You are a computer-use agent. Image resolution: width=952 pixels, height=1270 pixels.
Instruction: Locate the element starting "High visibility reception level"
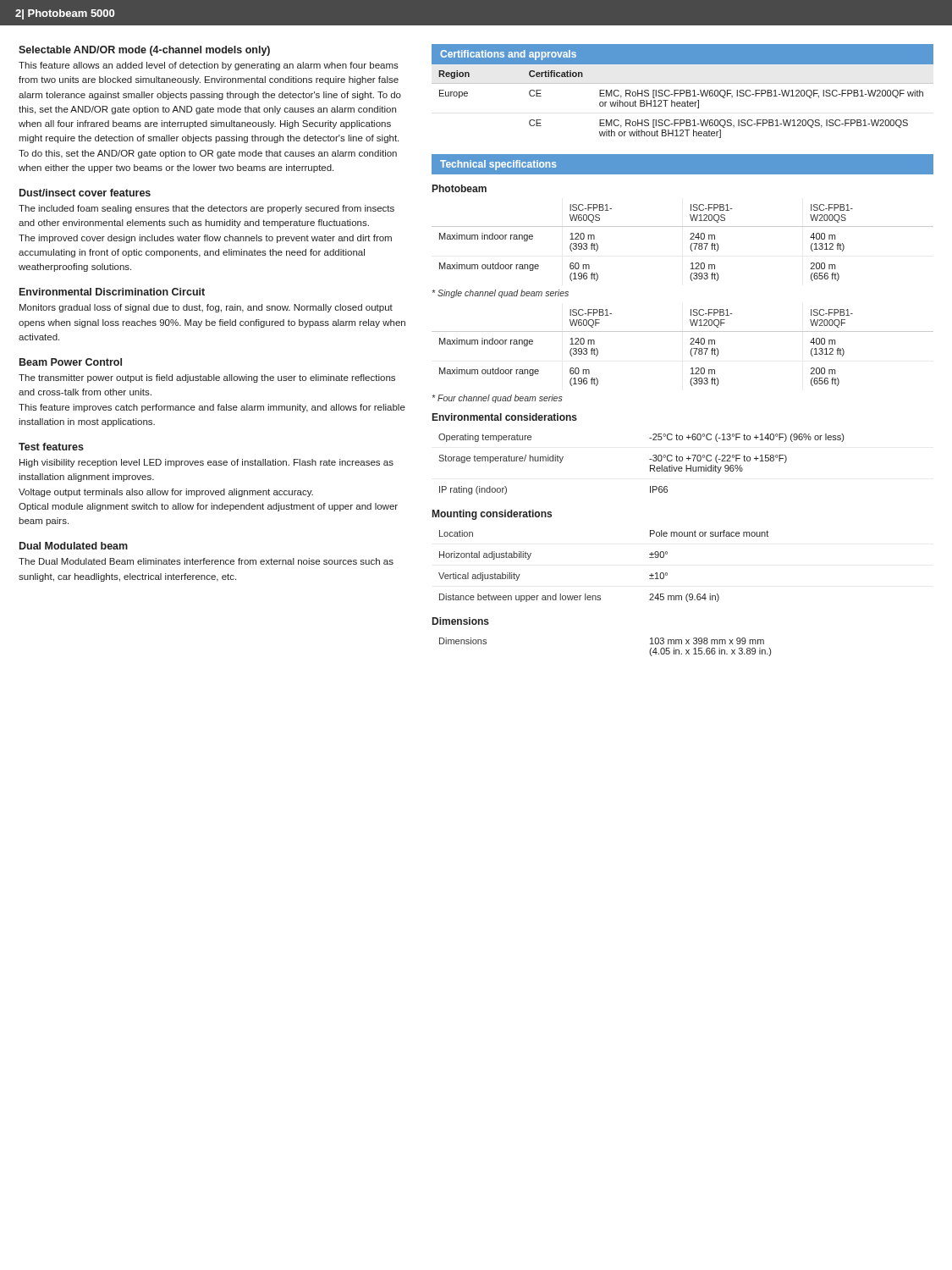click(x=208, y=491)
